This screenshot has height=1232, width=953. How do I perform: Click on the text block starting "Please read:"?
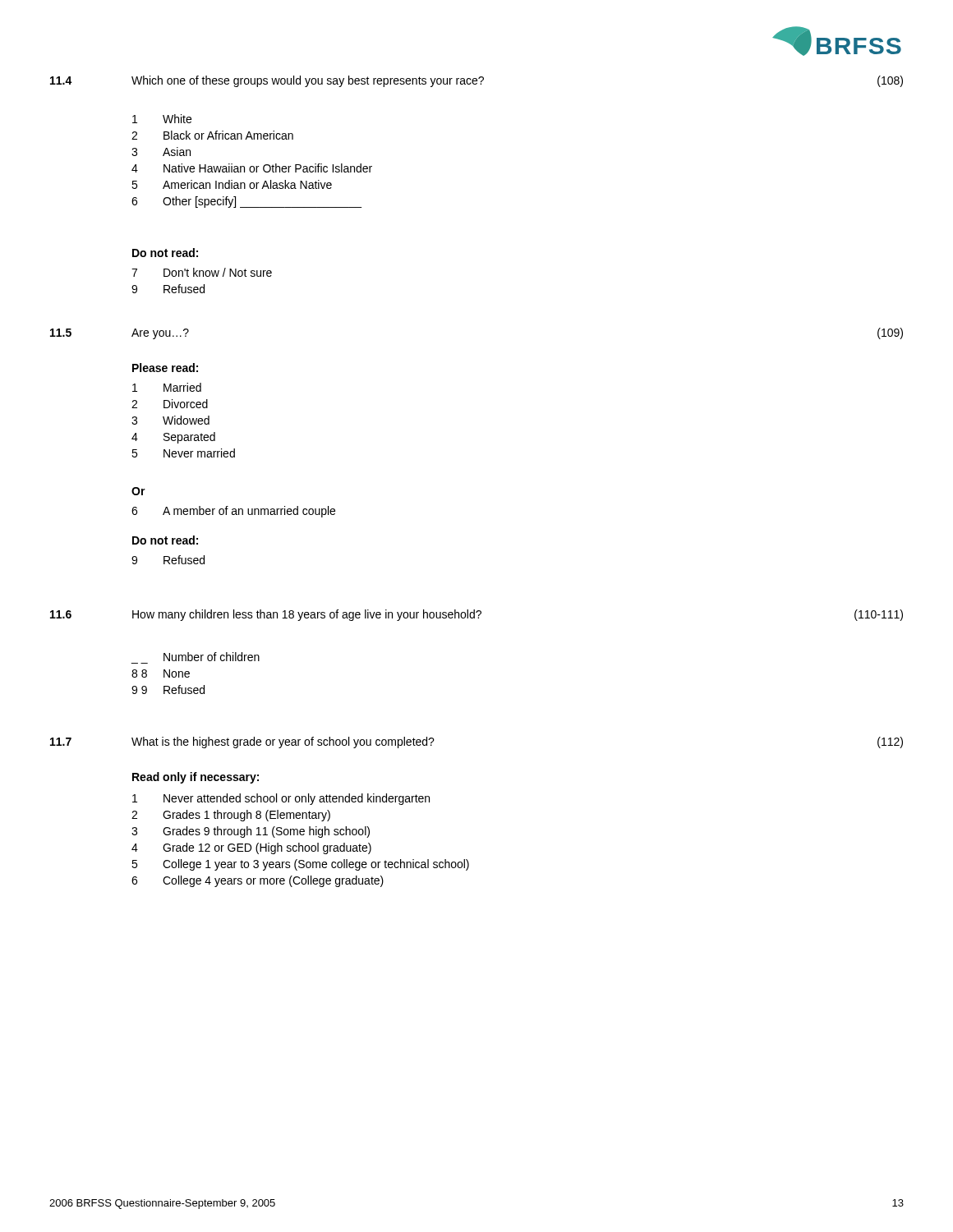(165, 368)
